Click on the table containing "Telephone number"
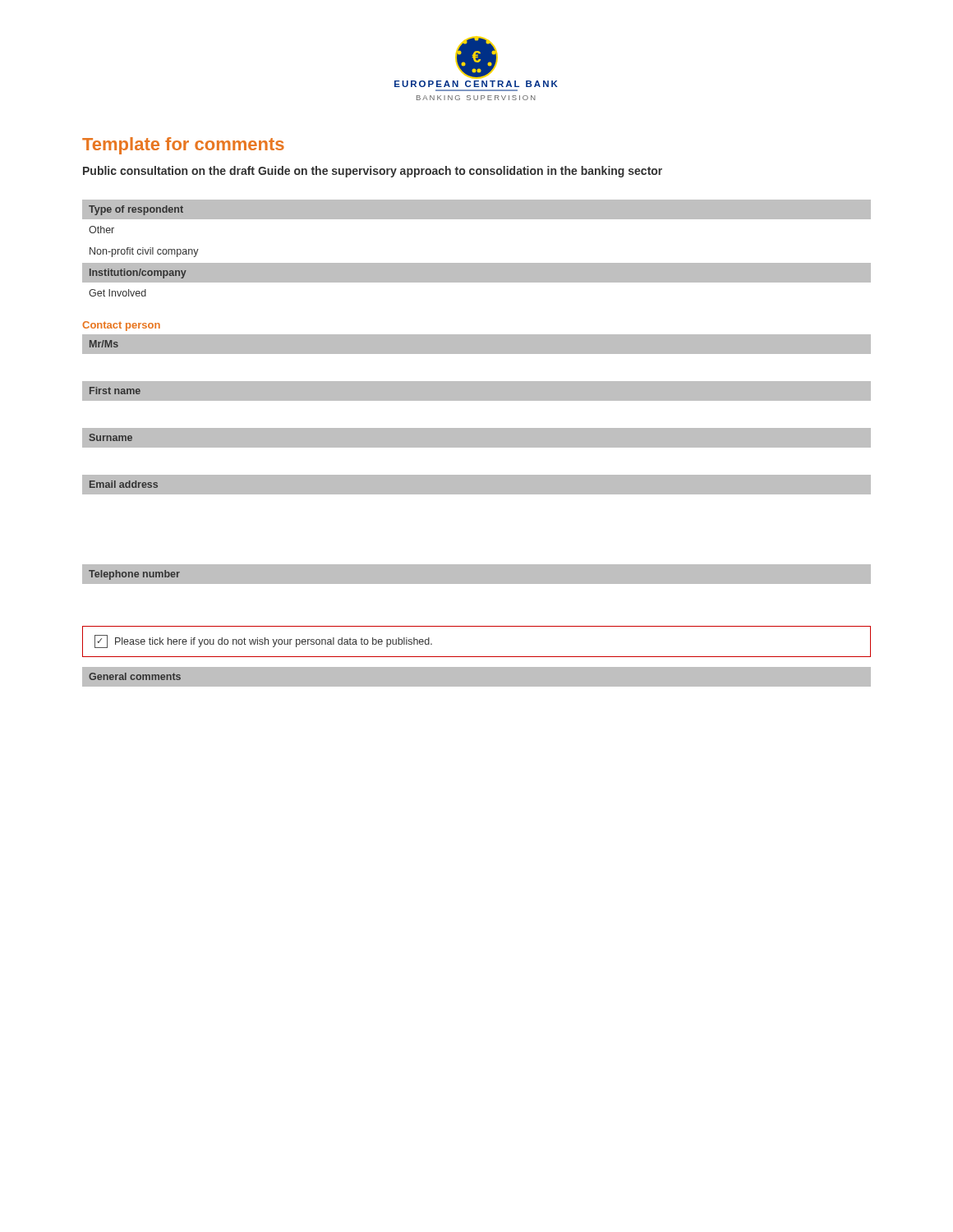The image size is (953, 1232). point(476,574)
